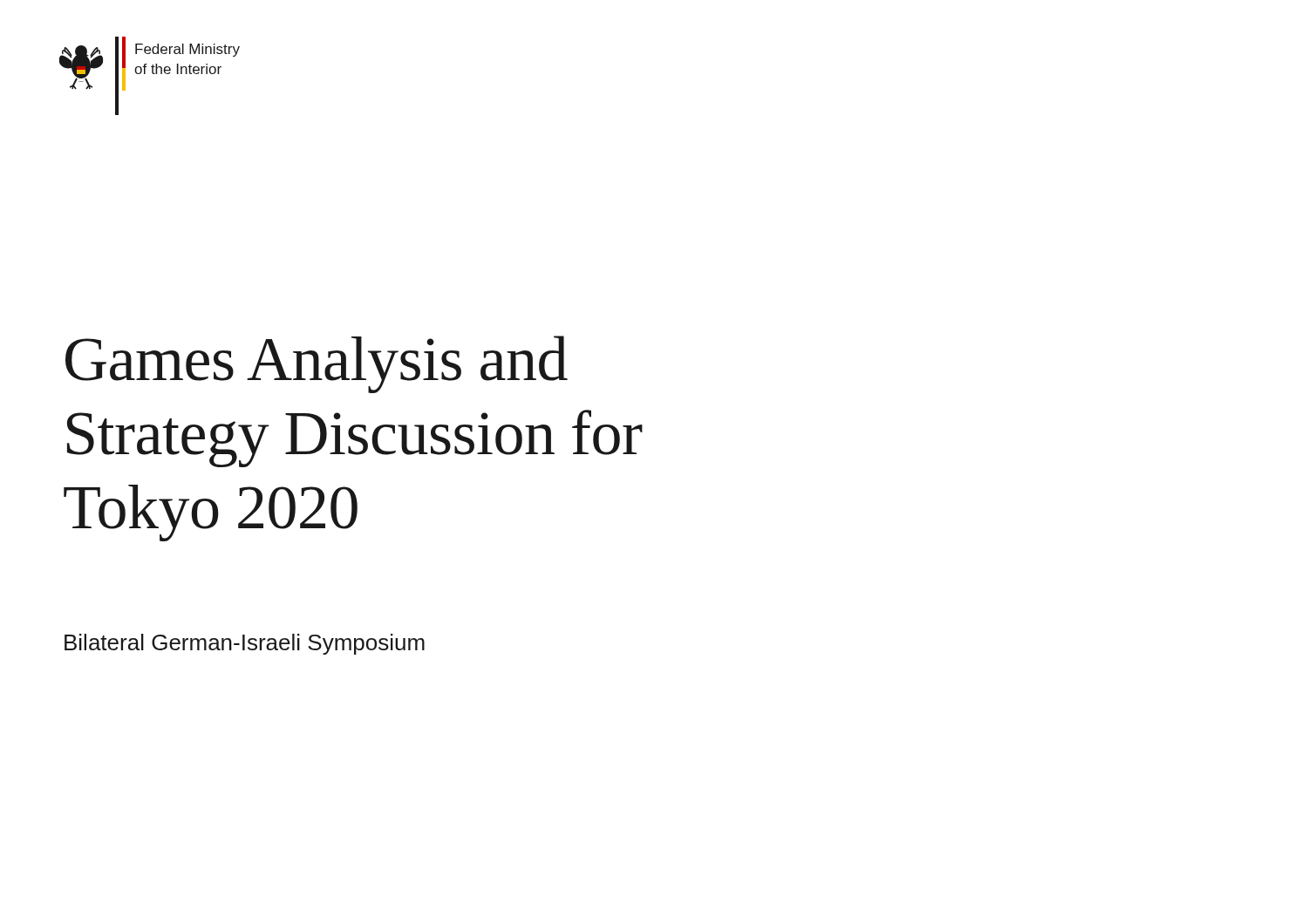Point to "Bilateral German-Israeli Symposium"
Viewport: 1308px width, 924px height.
[244, 642]
